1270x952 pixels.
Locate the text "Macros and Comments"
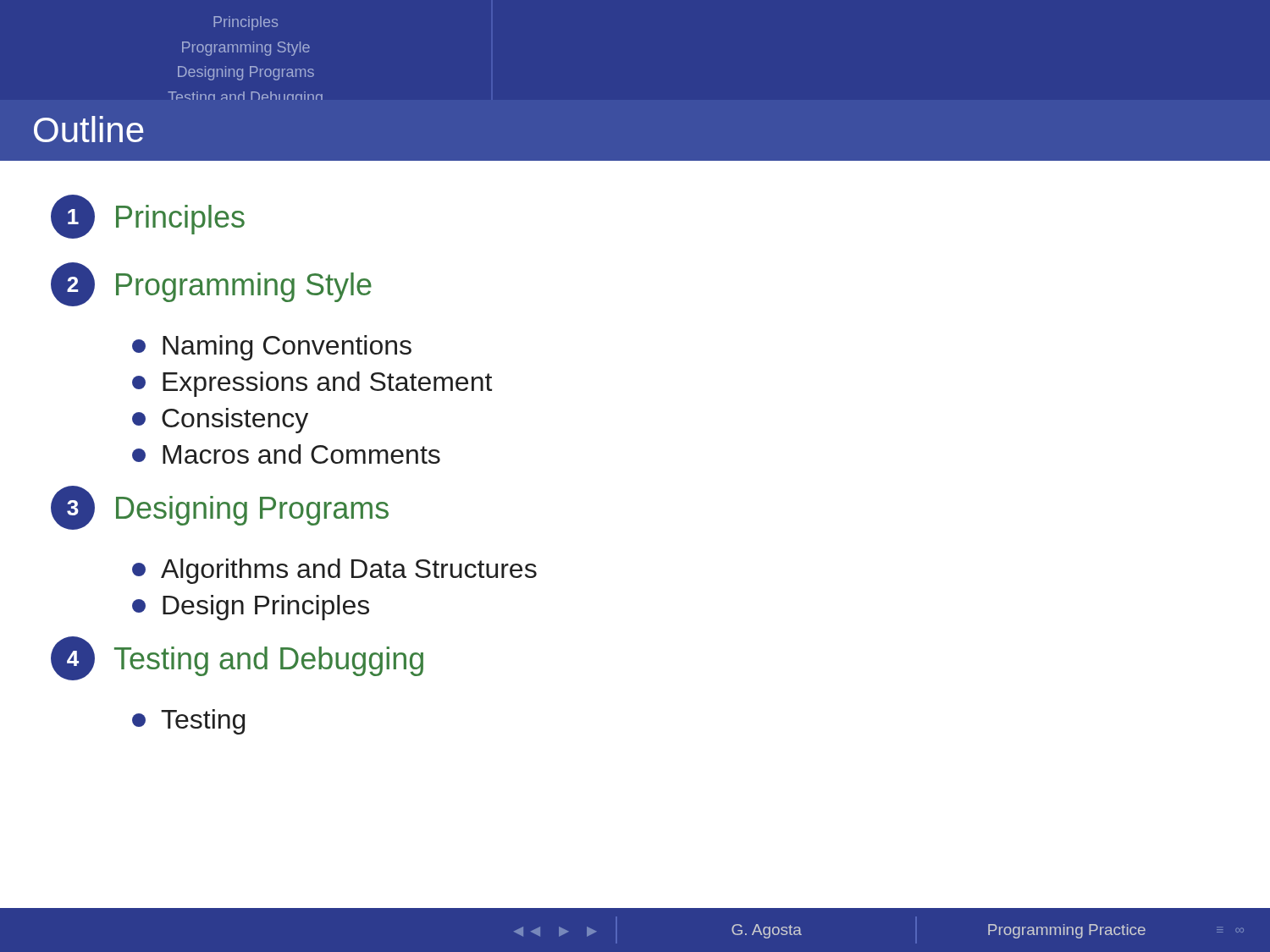click(301, 454)
